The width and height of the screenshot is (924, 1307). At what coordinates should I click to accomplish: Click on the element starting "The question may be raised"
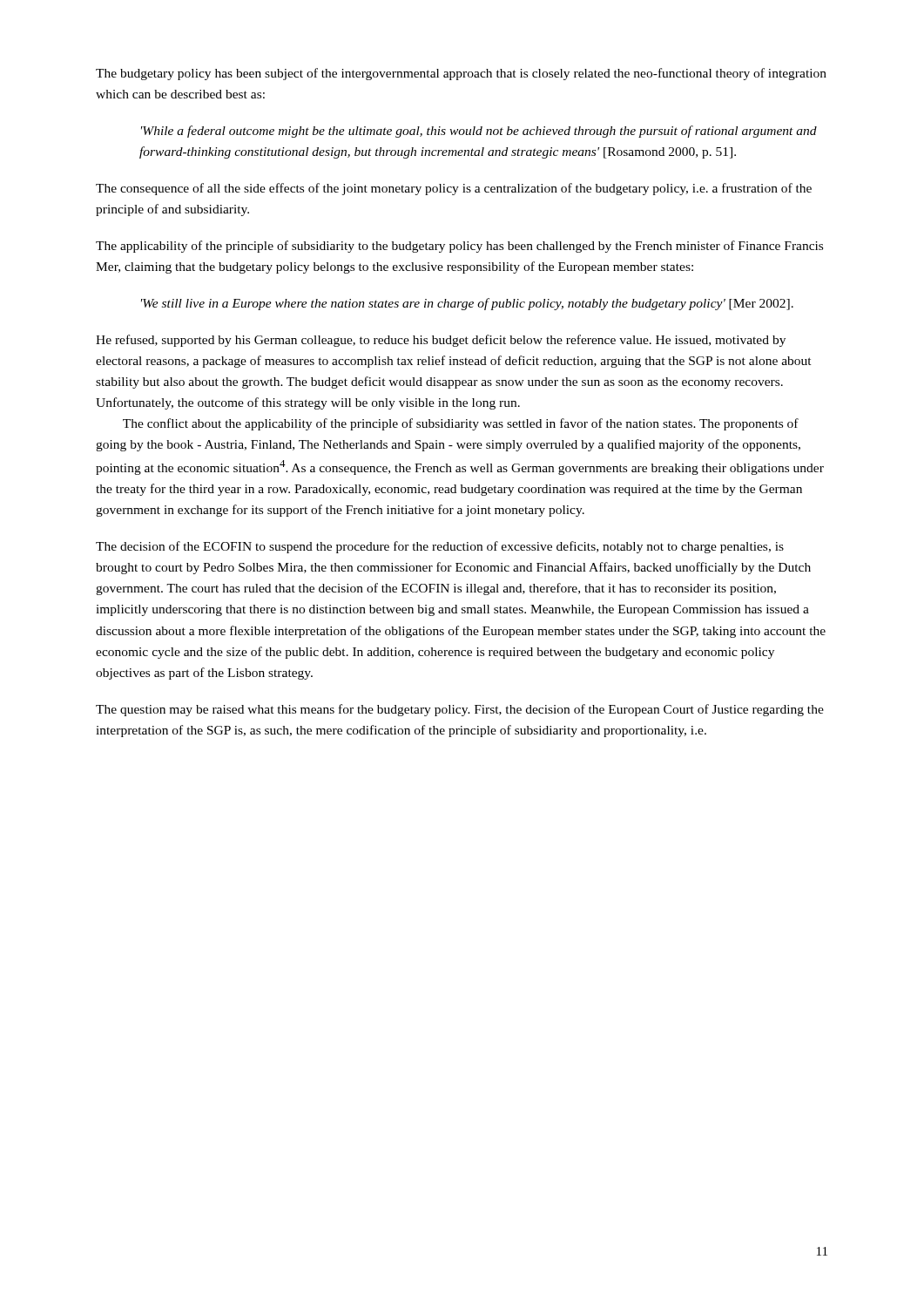(x=460, y=719)
